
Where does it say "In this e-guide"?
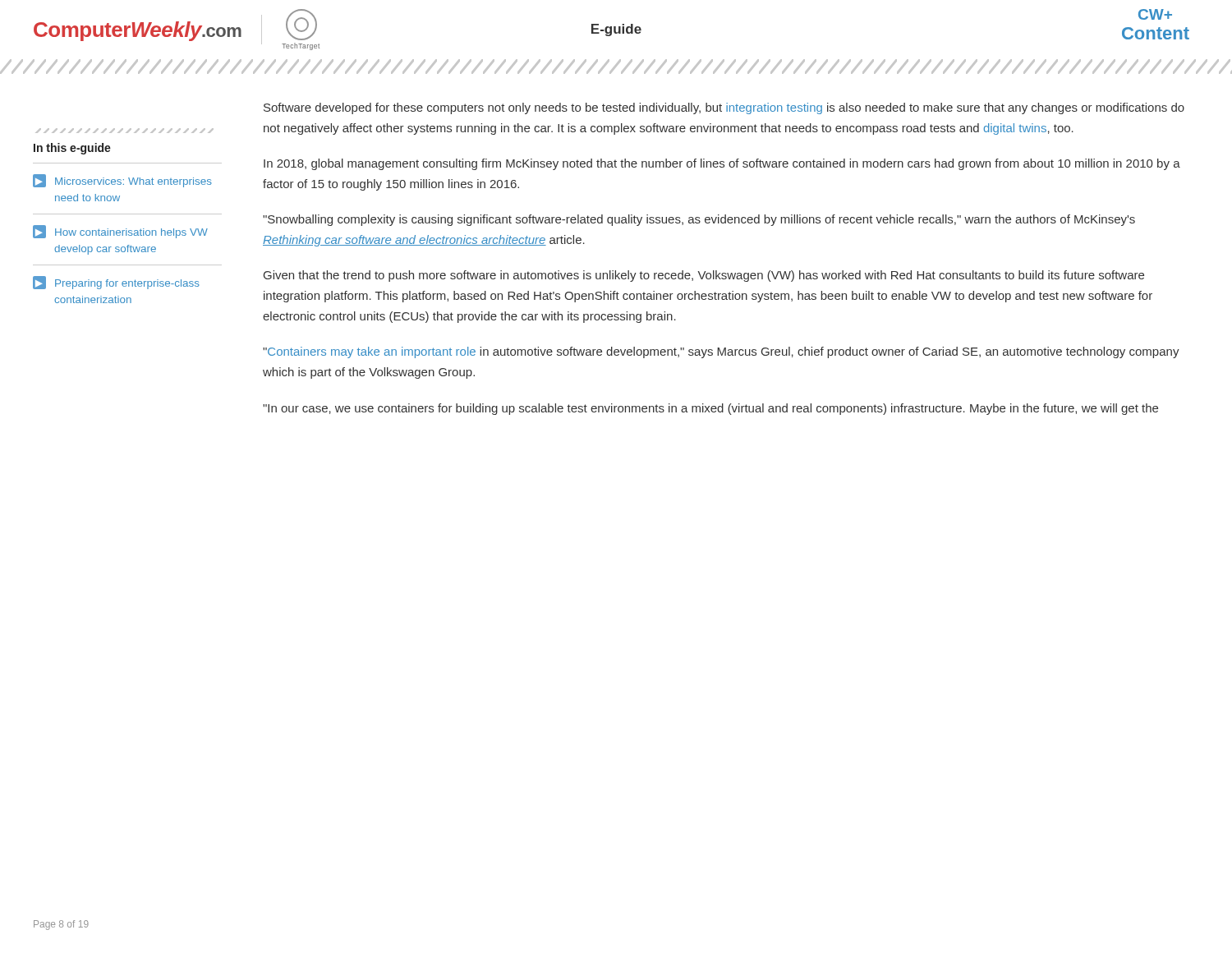point(72,148)
